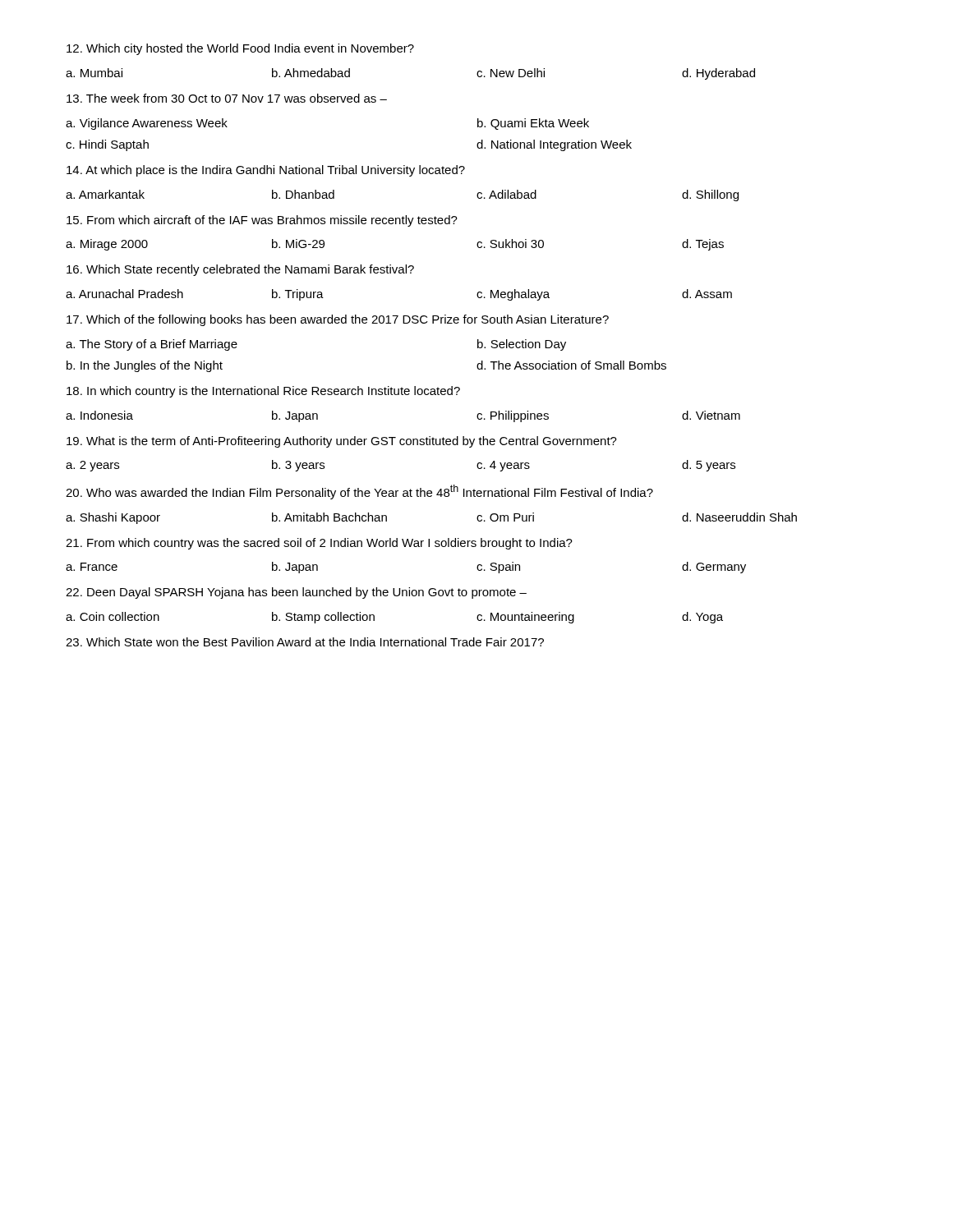
Task: Click on the list item that says "16. Which State recently celebrated the Namami Barak"
Action: coord(240,269)
